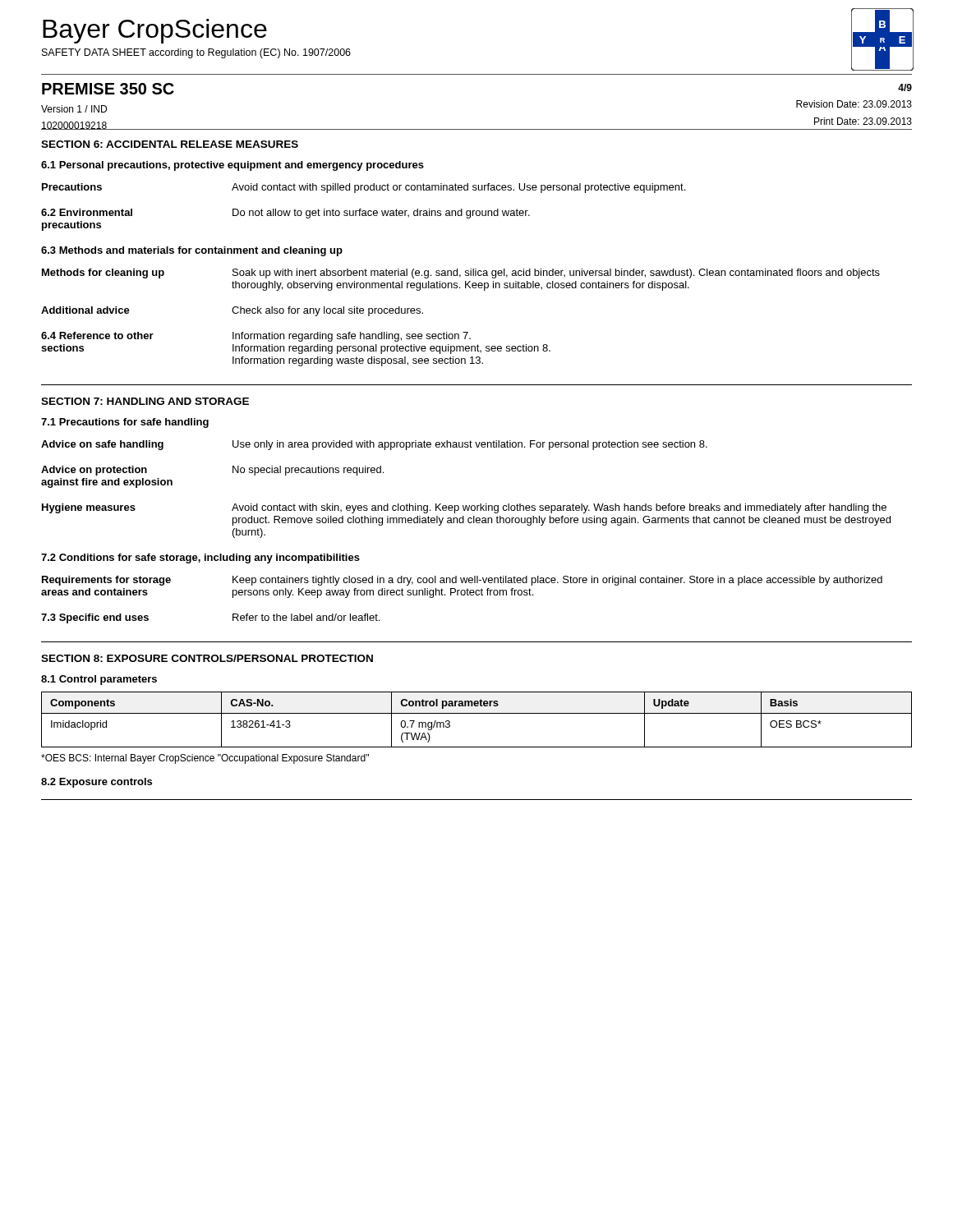Click on the section header containing "SECTION 6: ACCIDENTAL RELEASE MEASURES"
953x1232 pixels.
point(170,144)
